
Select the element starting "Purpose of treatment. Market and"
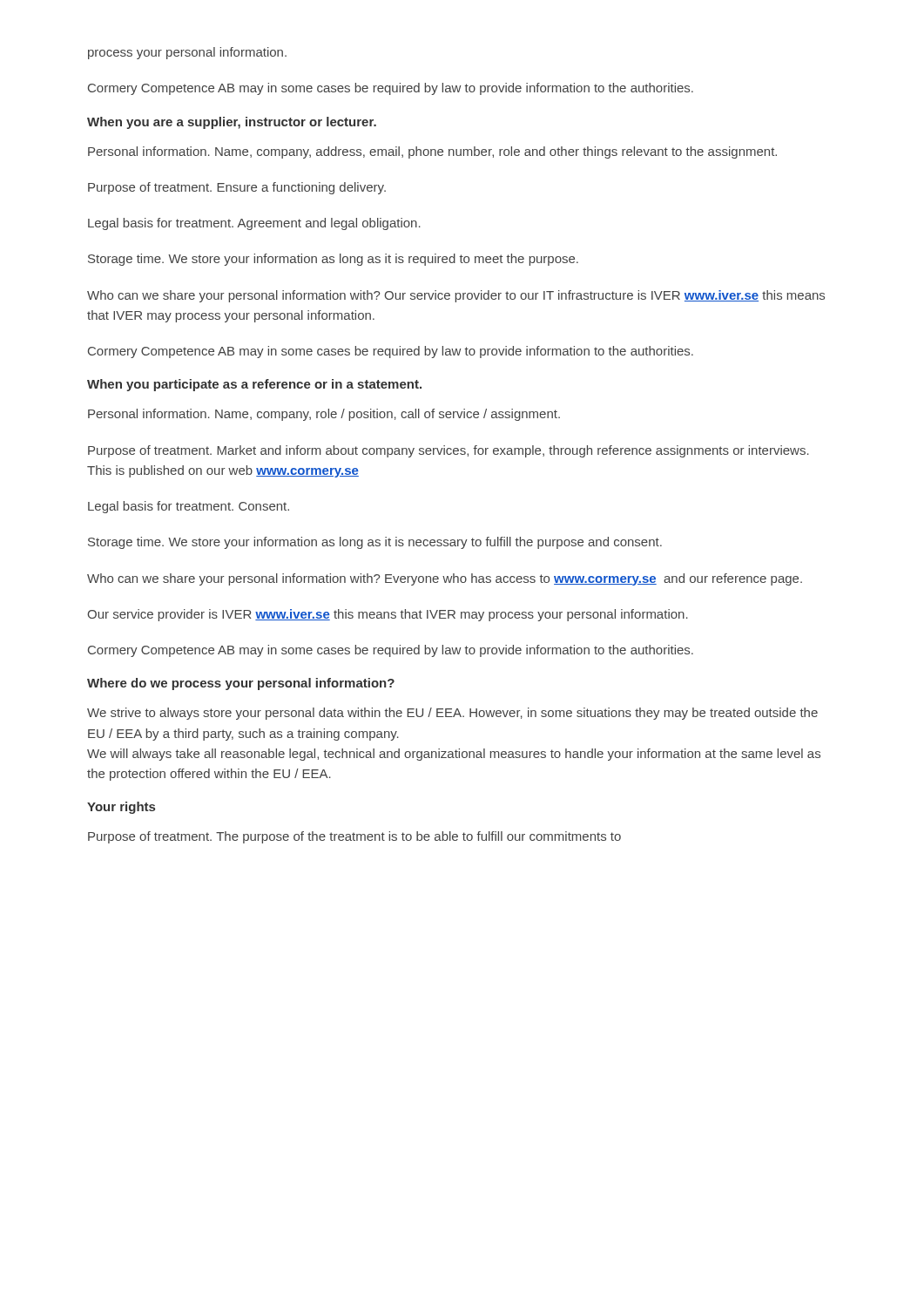click(448, 460)
